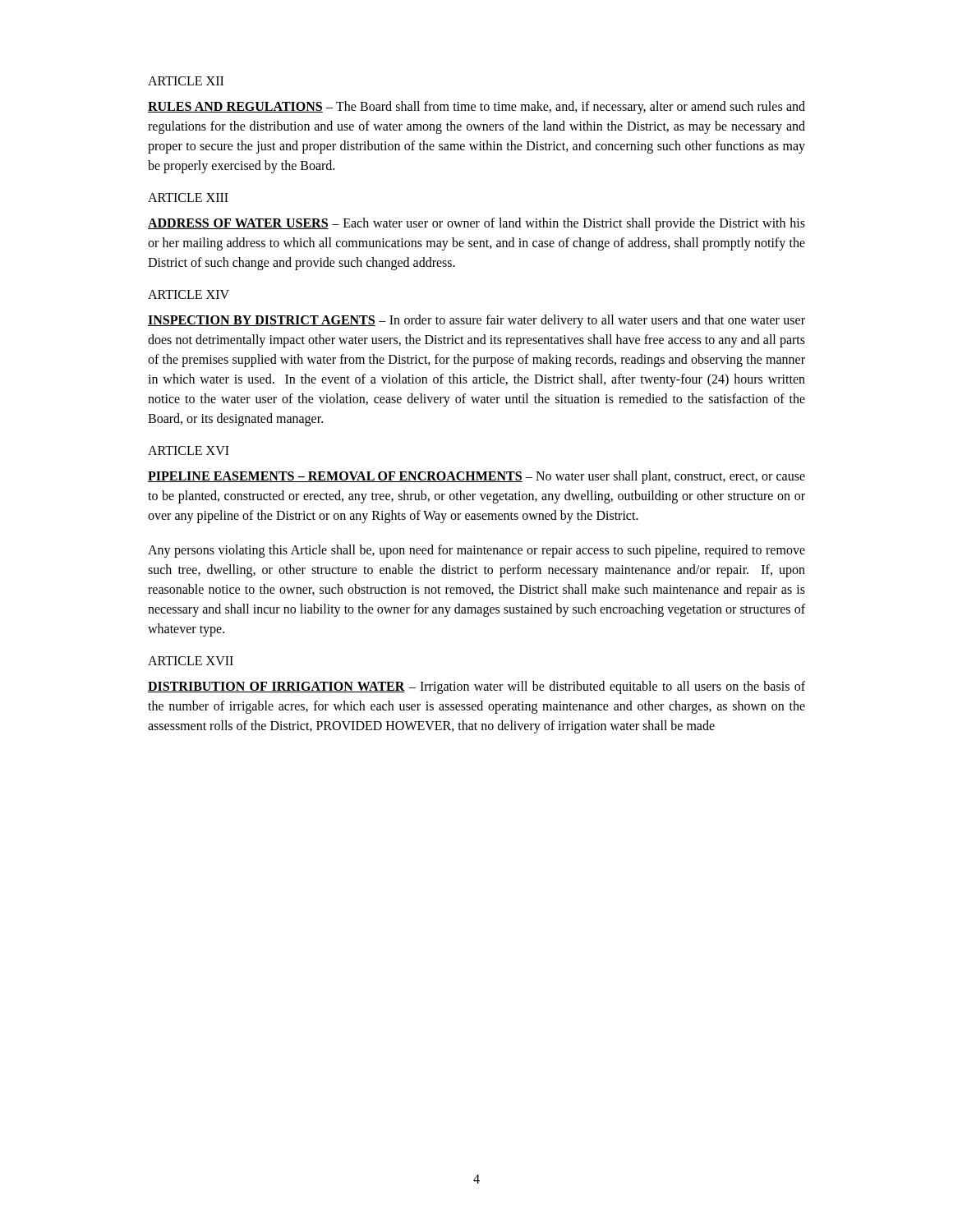The height and width of the screenshot is (1232, 953).
Task: Click on the passage starting "RULES AND REGULATIONS – The"
Action: point(476,136)
